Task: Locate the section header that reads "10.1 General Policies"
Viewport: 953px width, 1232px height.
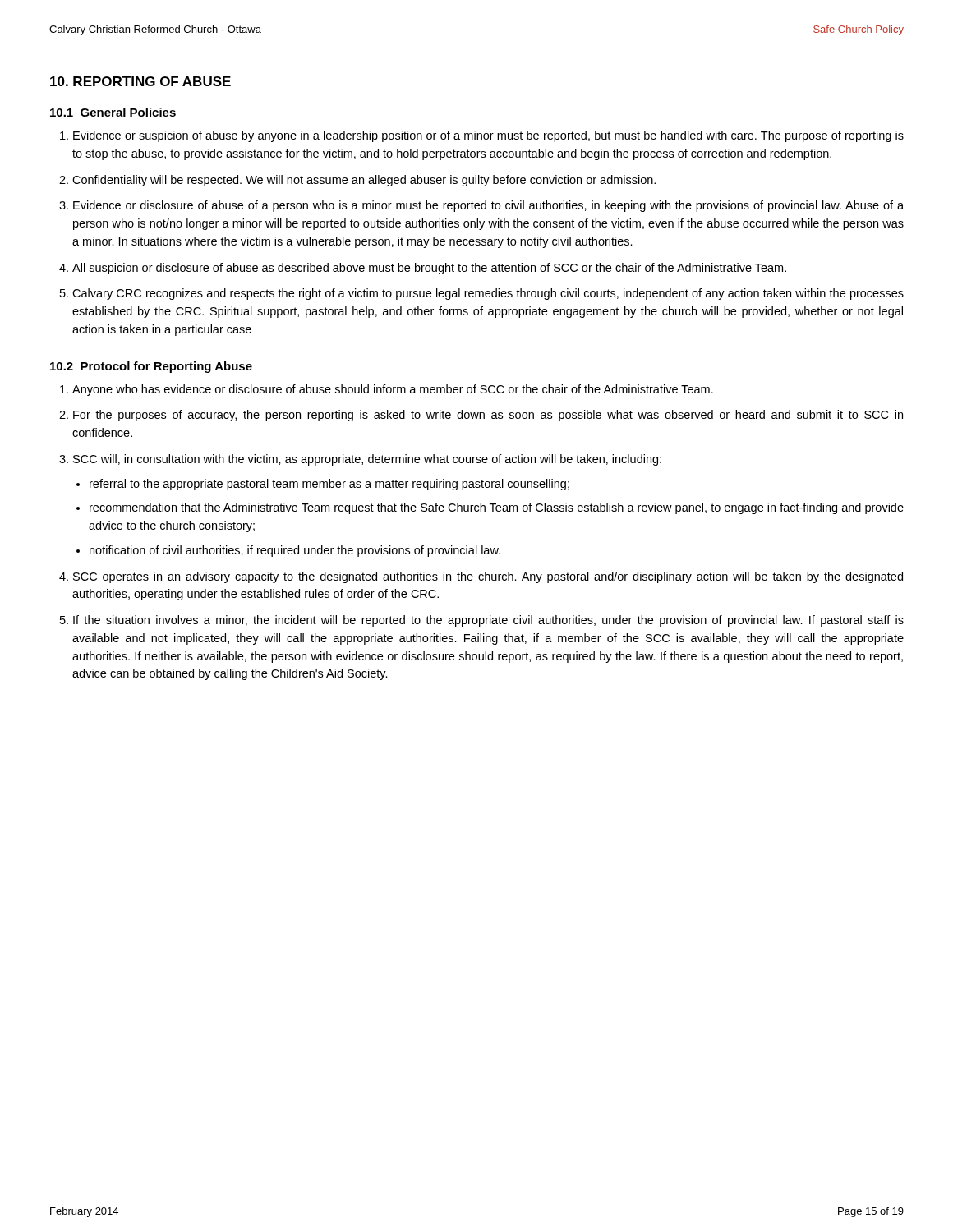Action: [x=113, y=112]
